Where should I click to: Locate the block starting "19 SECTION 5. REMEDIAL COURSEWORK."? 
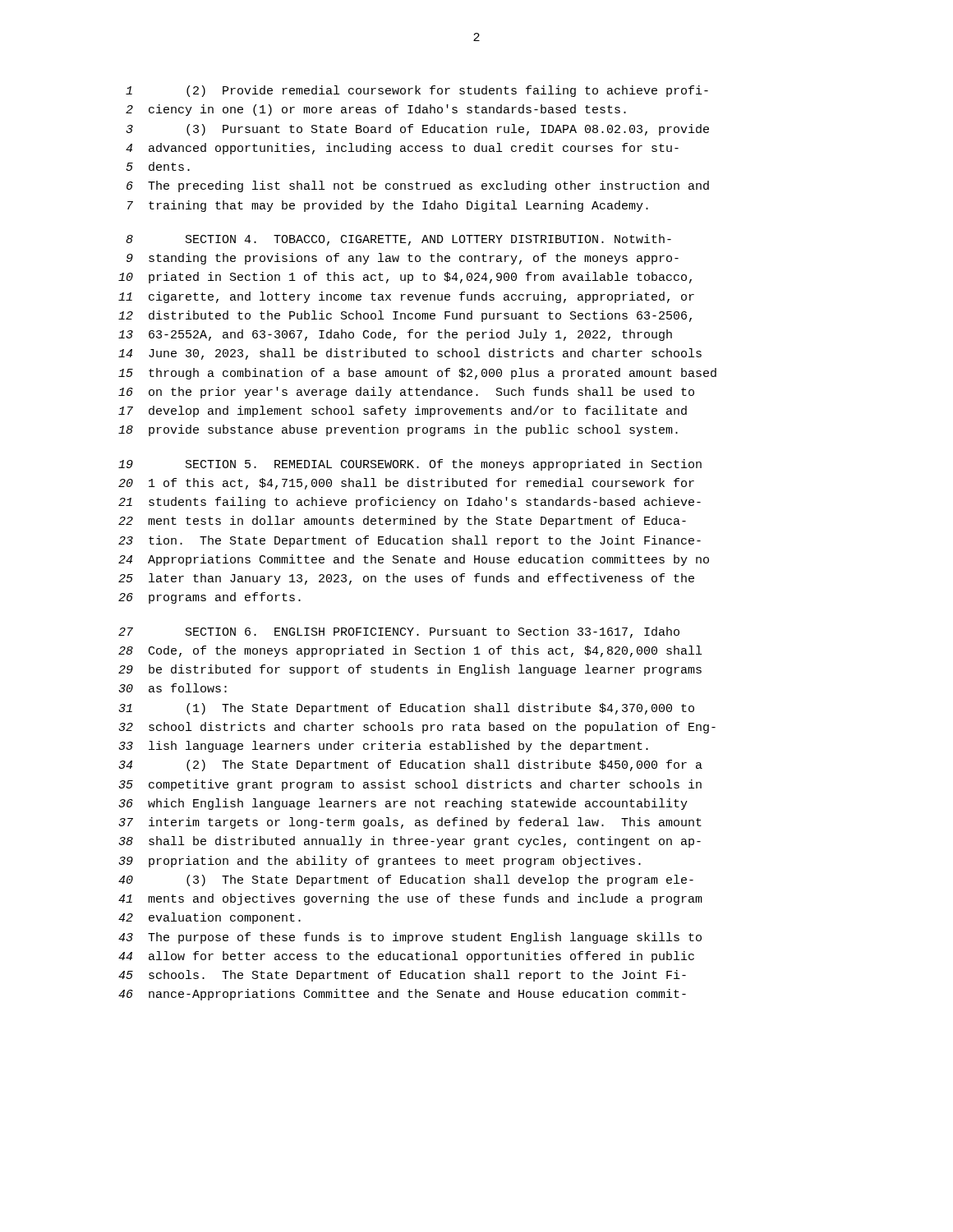pyautogui.click(x=468, y=532)
